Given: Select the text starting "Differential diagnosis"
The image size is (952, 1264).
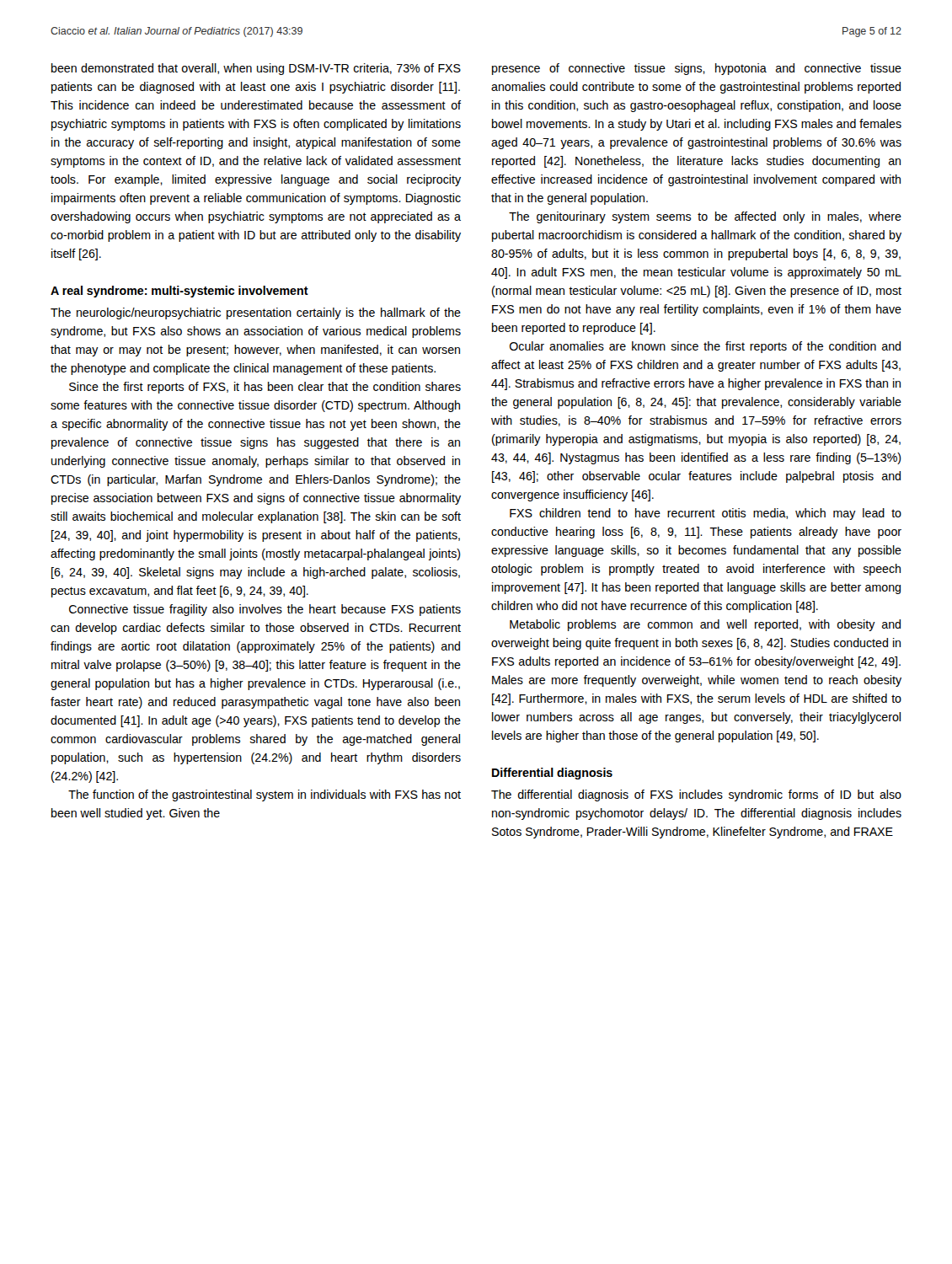Looking at the screenshot, I should tap(552, 774).
